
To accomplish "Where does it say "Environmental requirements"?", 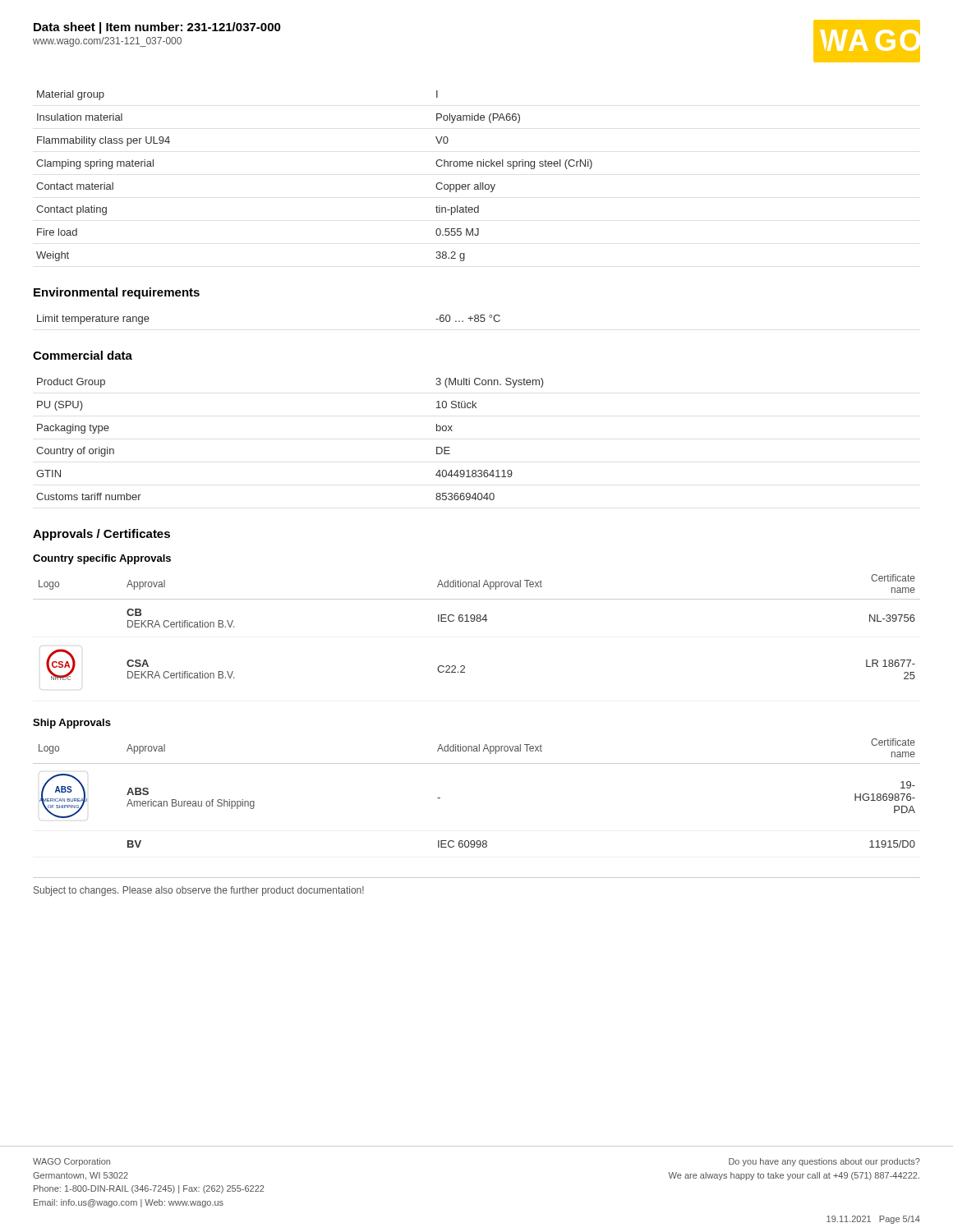I will coord(116,292).
